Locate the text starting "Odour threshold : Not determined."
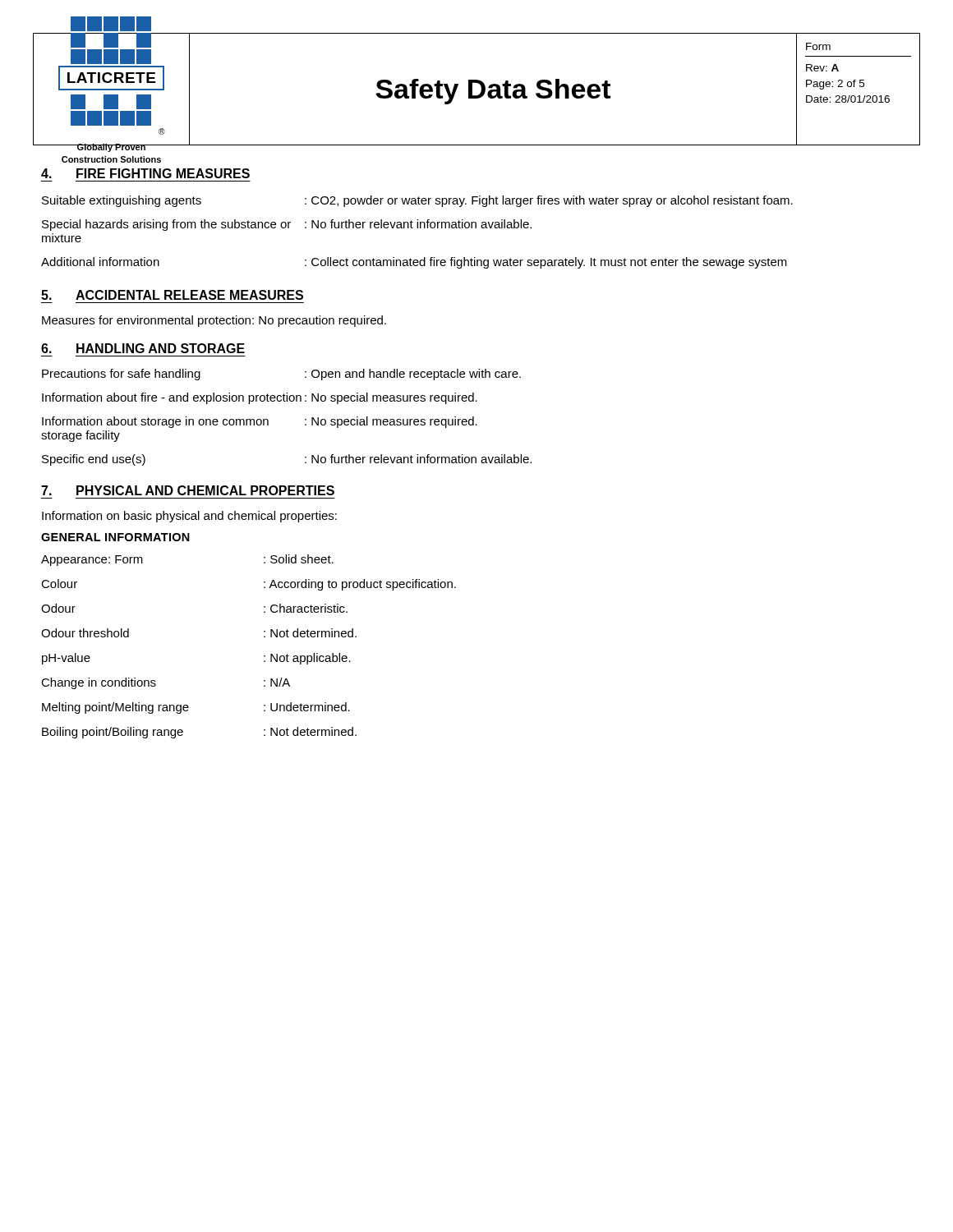 [x=85, y=632]
